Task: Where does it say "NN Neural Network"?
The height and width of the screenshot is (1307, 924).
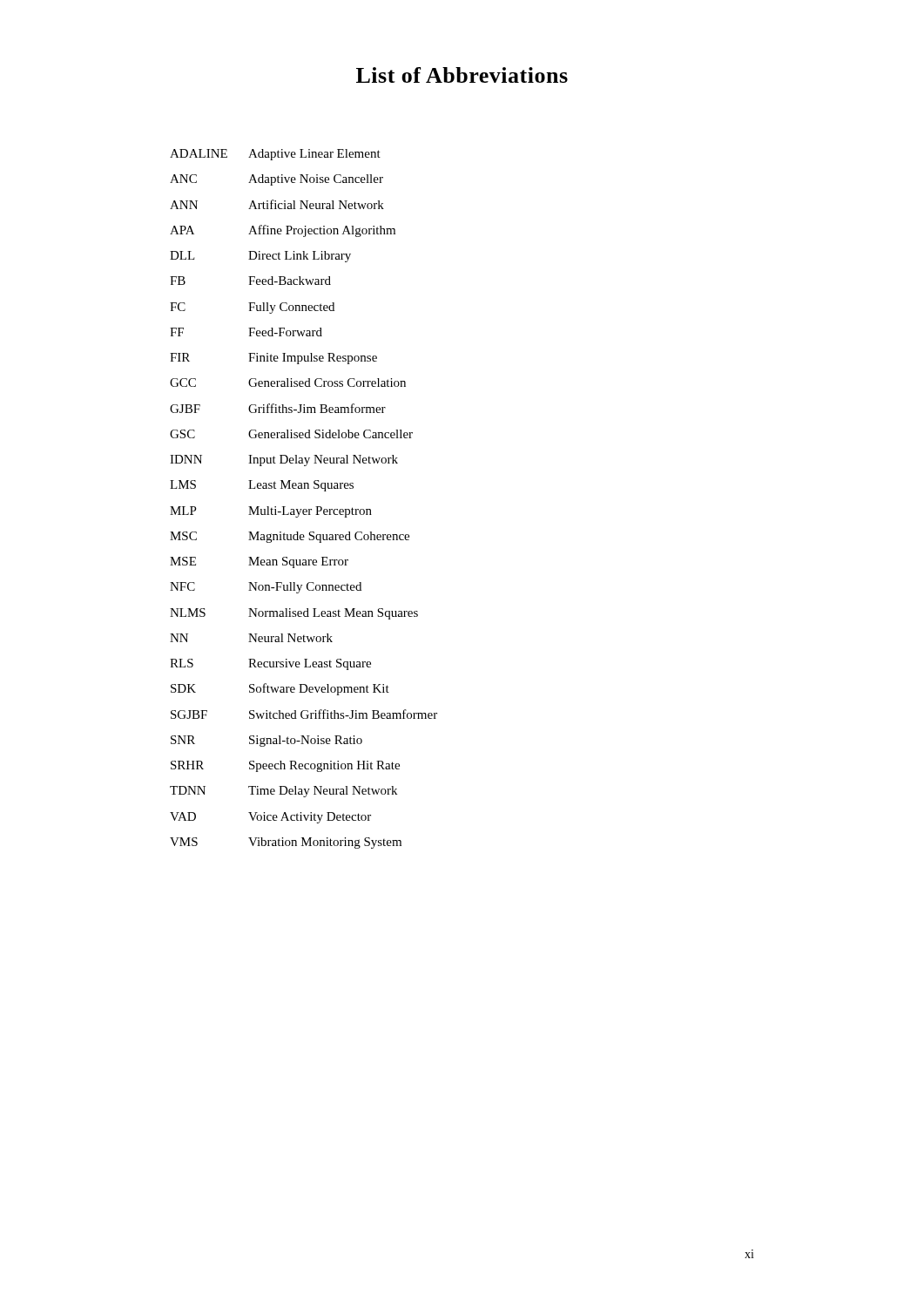Action: point(251,638)
